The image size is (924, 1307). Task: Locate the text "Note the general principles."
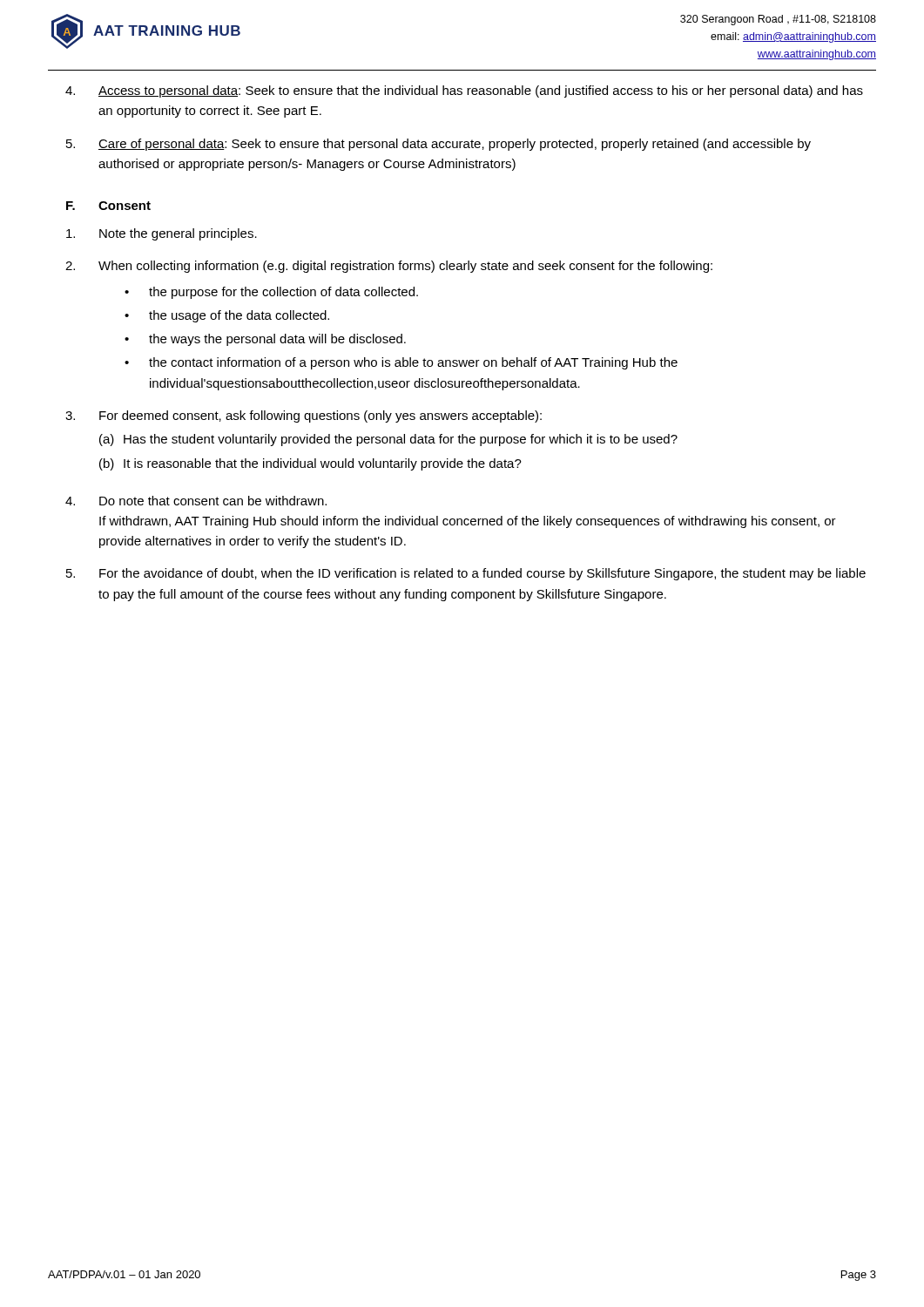pyautogui.click(x=162, y=234)
